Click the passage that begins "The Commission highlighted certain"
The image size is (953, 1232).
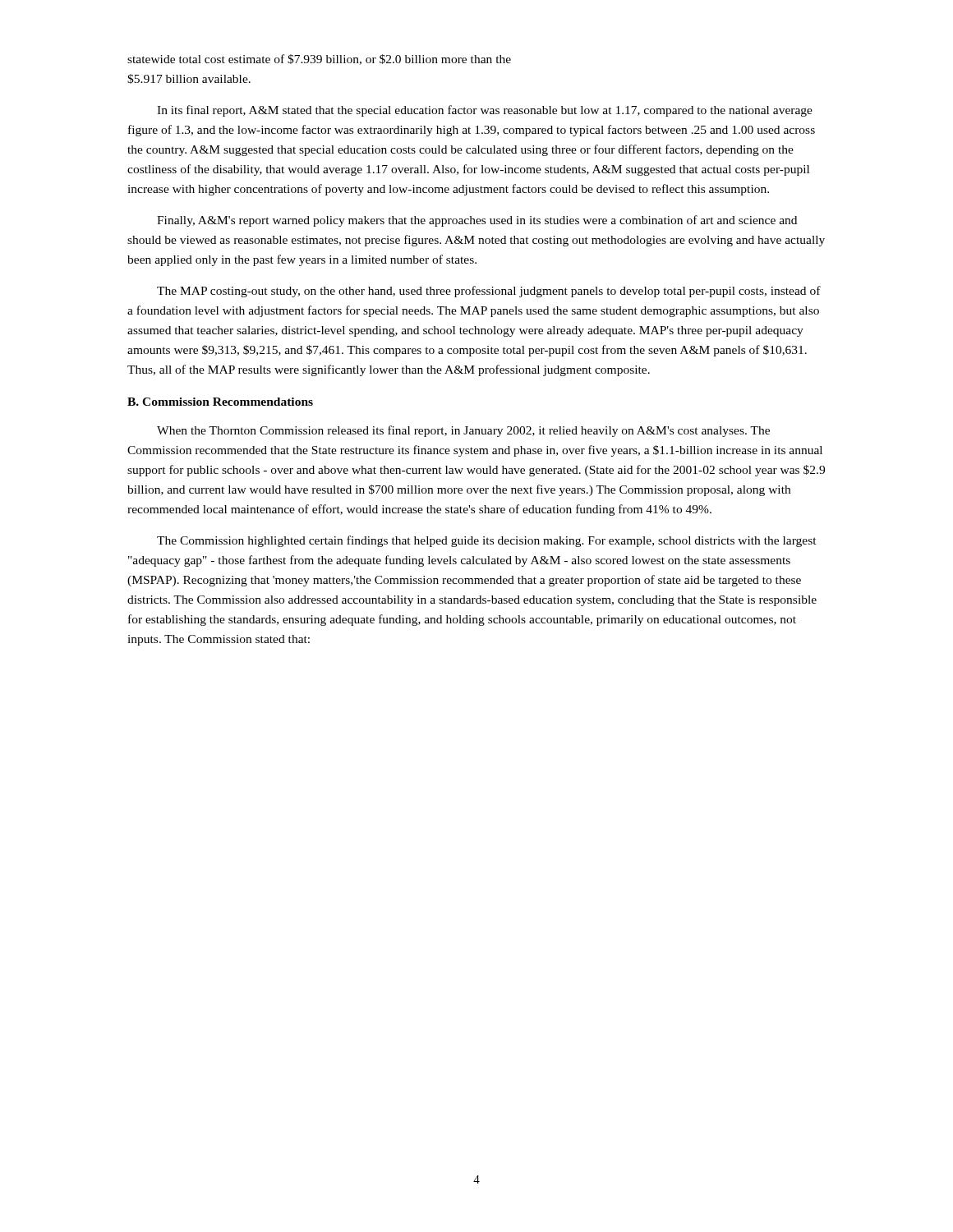(x=476, y=590)
